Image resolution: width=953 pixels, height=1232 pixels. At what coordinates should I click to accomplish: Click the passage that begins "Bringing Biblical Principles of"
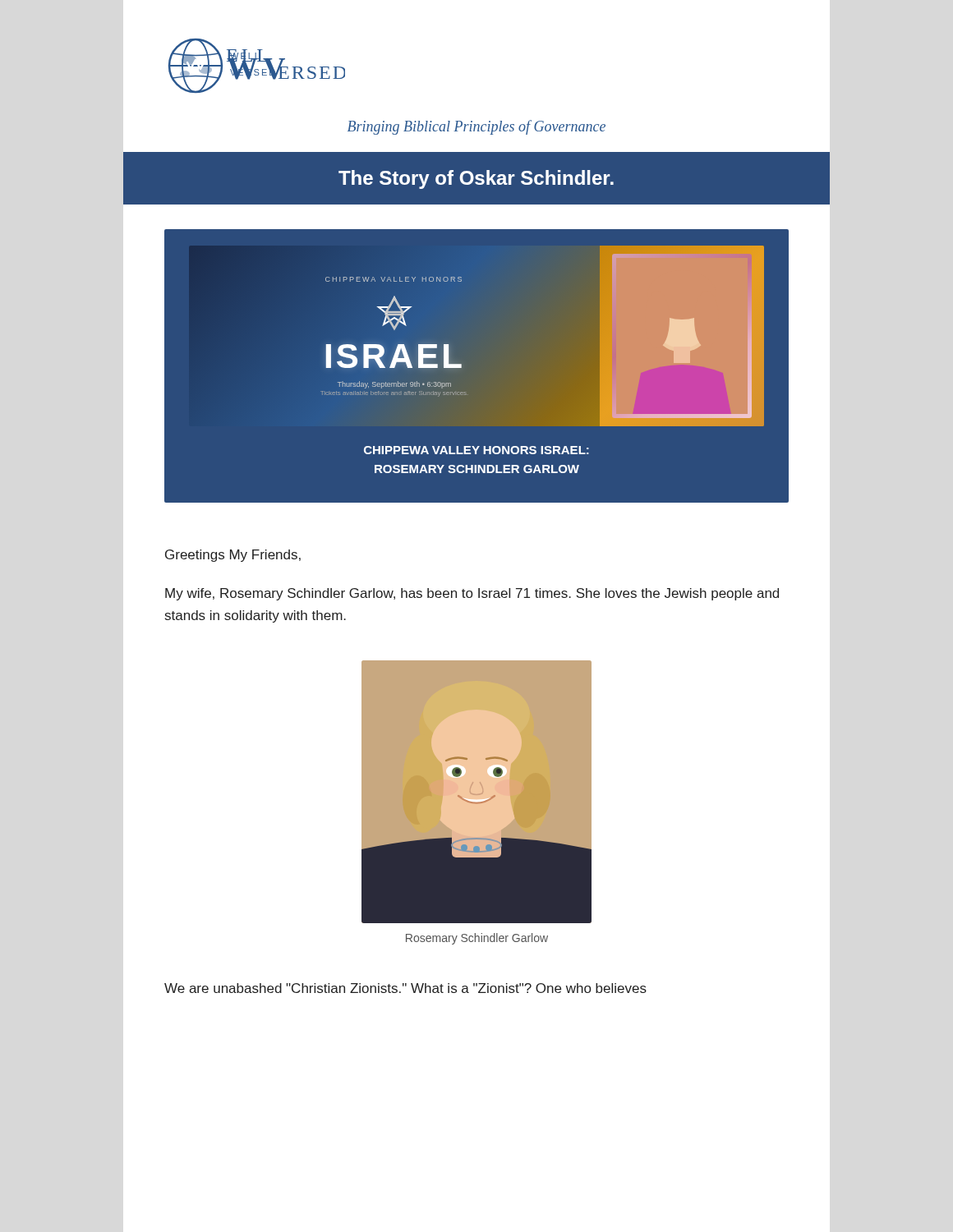point(476,126)
